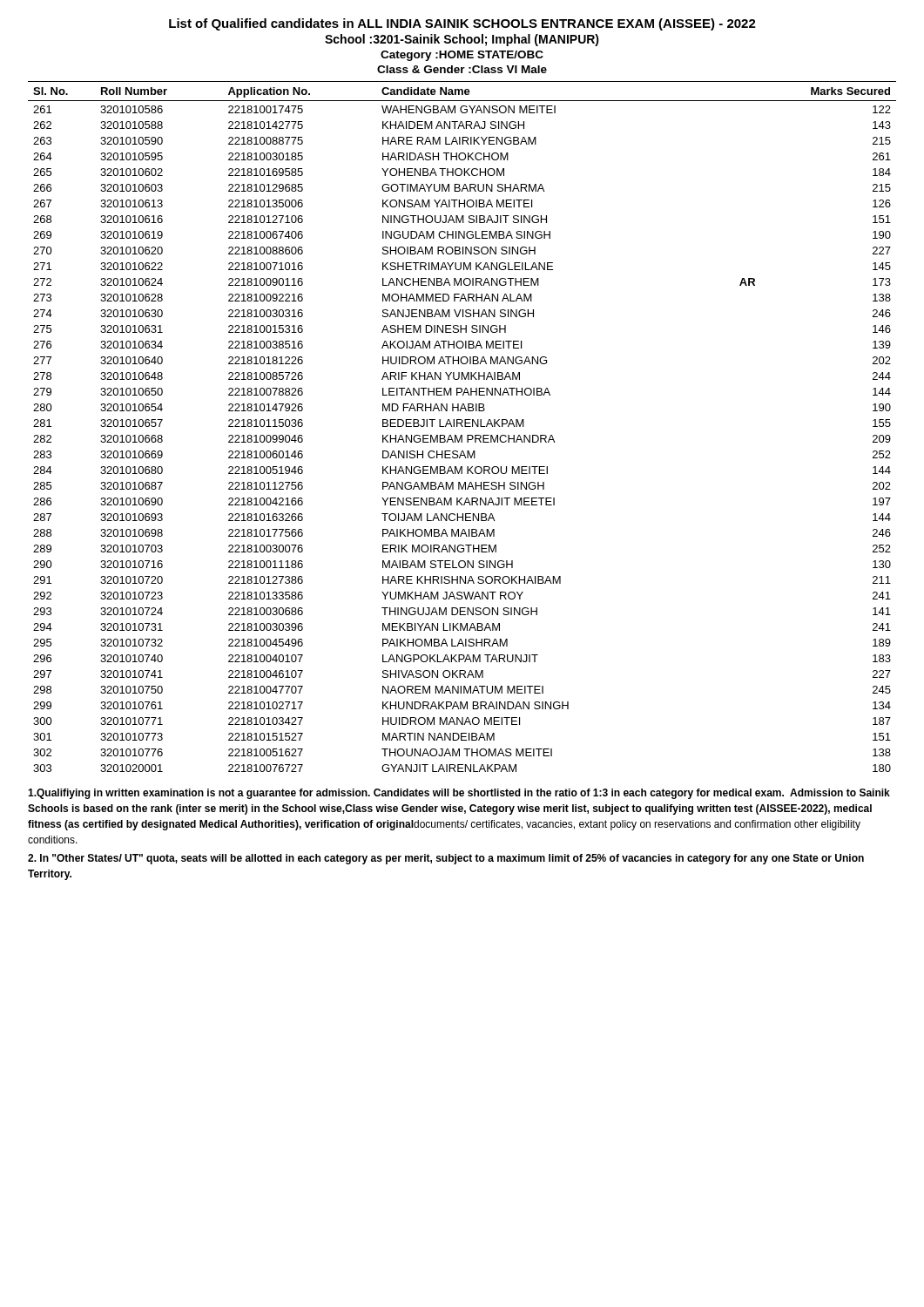This screenshot has height=1307, width=924.
Task: Locate the table with the text "PANGAMBAM MAHESH SINGH"
Action: 462,428
